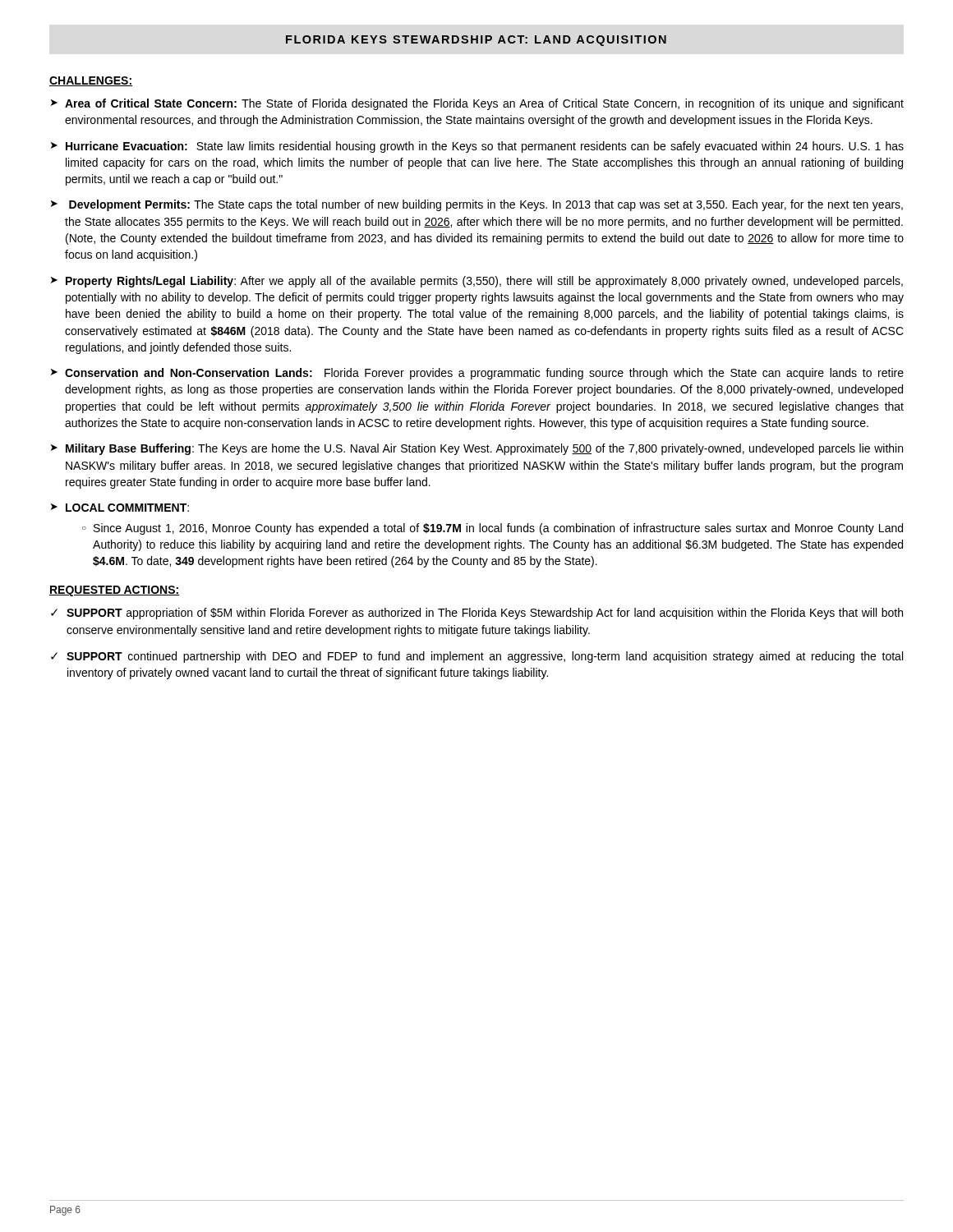Viewport: 953px width, 1232px height.
Task: Find the block on this page that starts "➤ Hurricane Evacuation: State"
Action: click(x=476, y=163)
